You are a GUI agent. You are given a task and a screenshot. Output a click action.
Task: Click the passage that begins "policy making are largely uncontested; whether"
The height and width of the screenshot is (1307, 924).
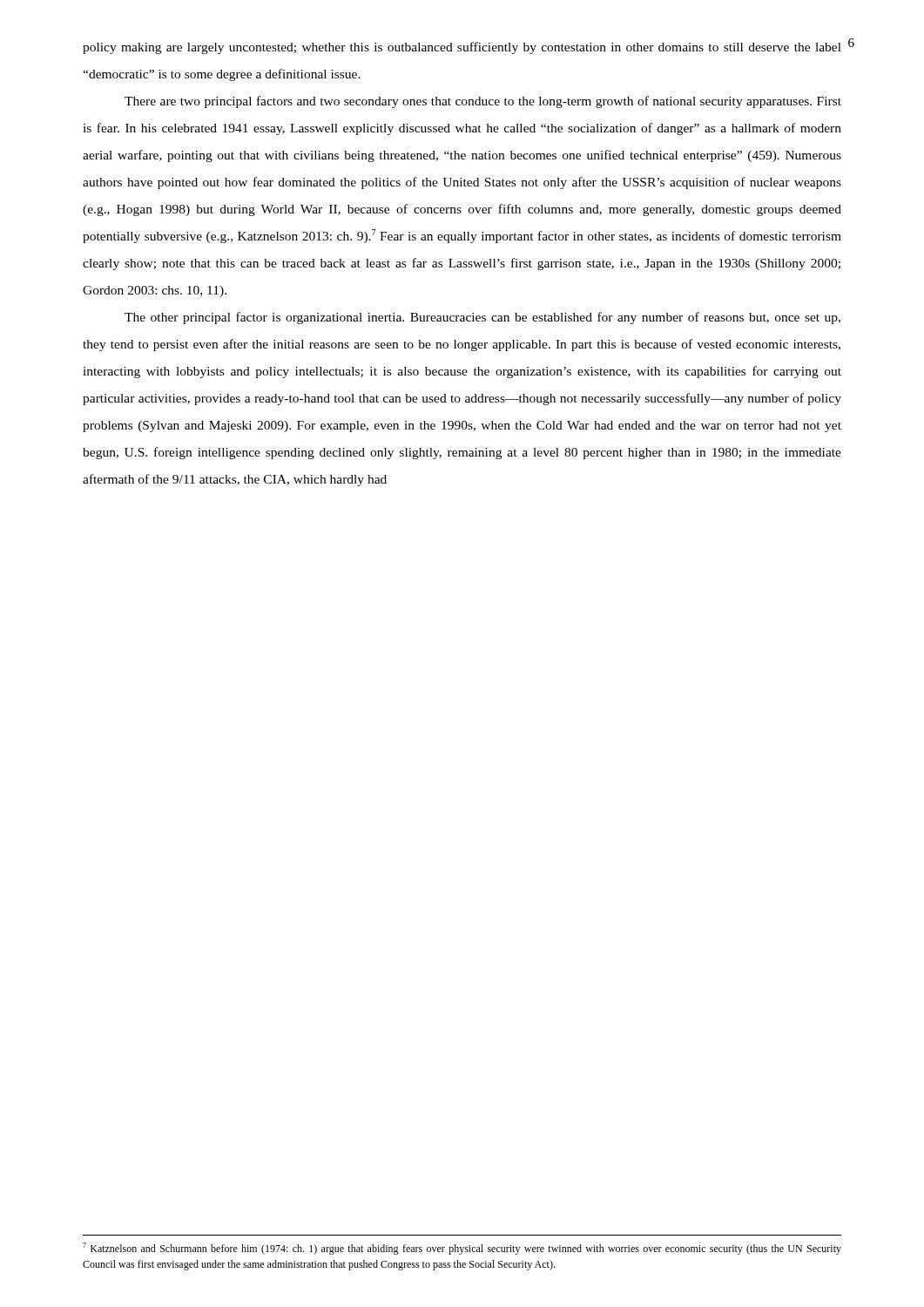tap(462, 60)
